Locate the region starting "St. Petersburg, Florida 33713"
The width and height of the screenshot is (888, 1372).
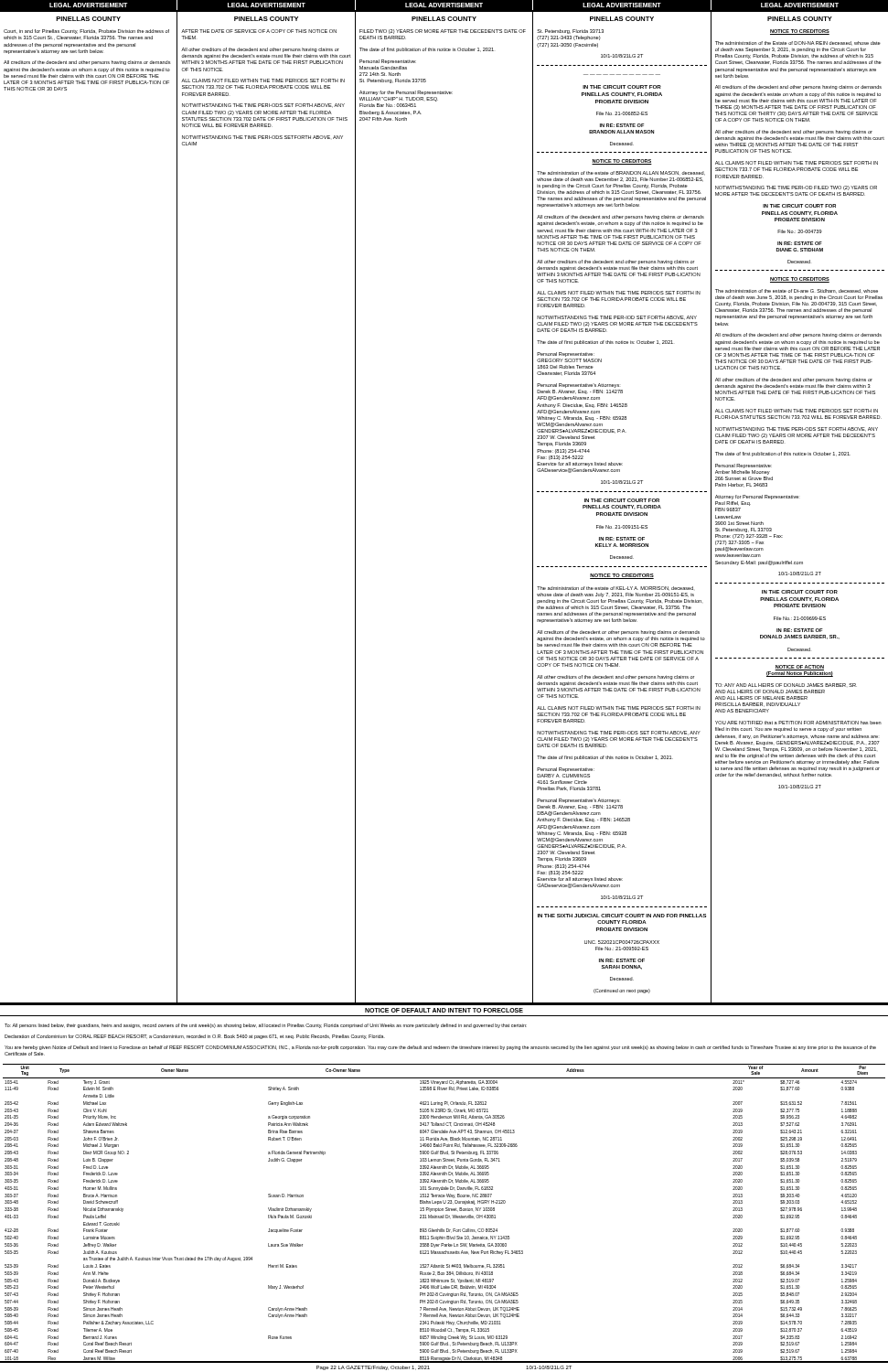[622, 511]
